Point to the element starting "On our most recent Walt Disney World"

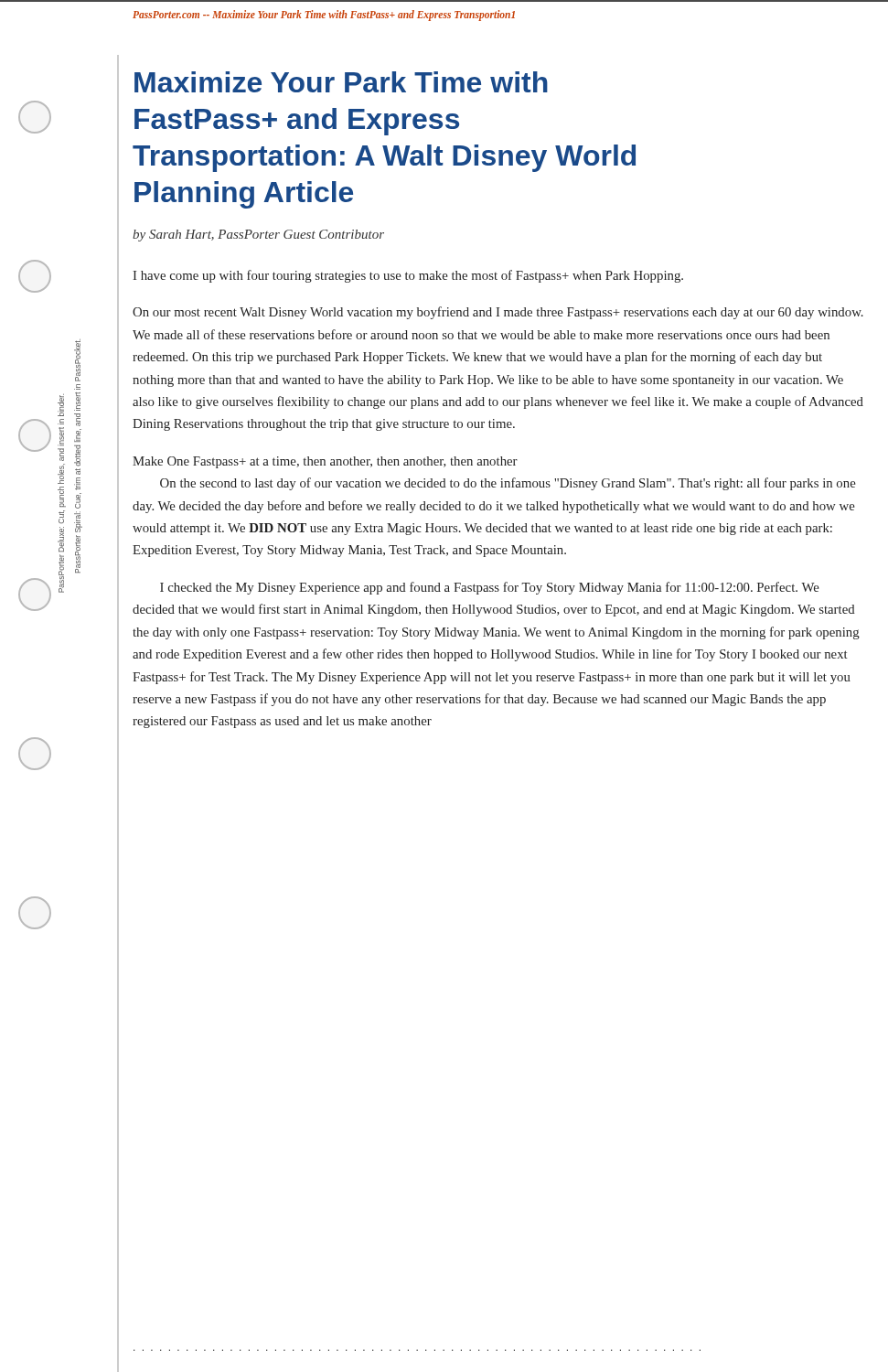click(498, 368)
